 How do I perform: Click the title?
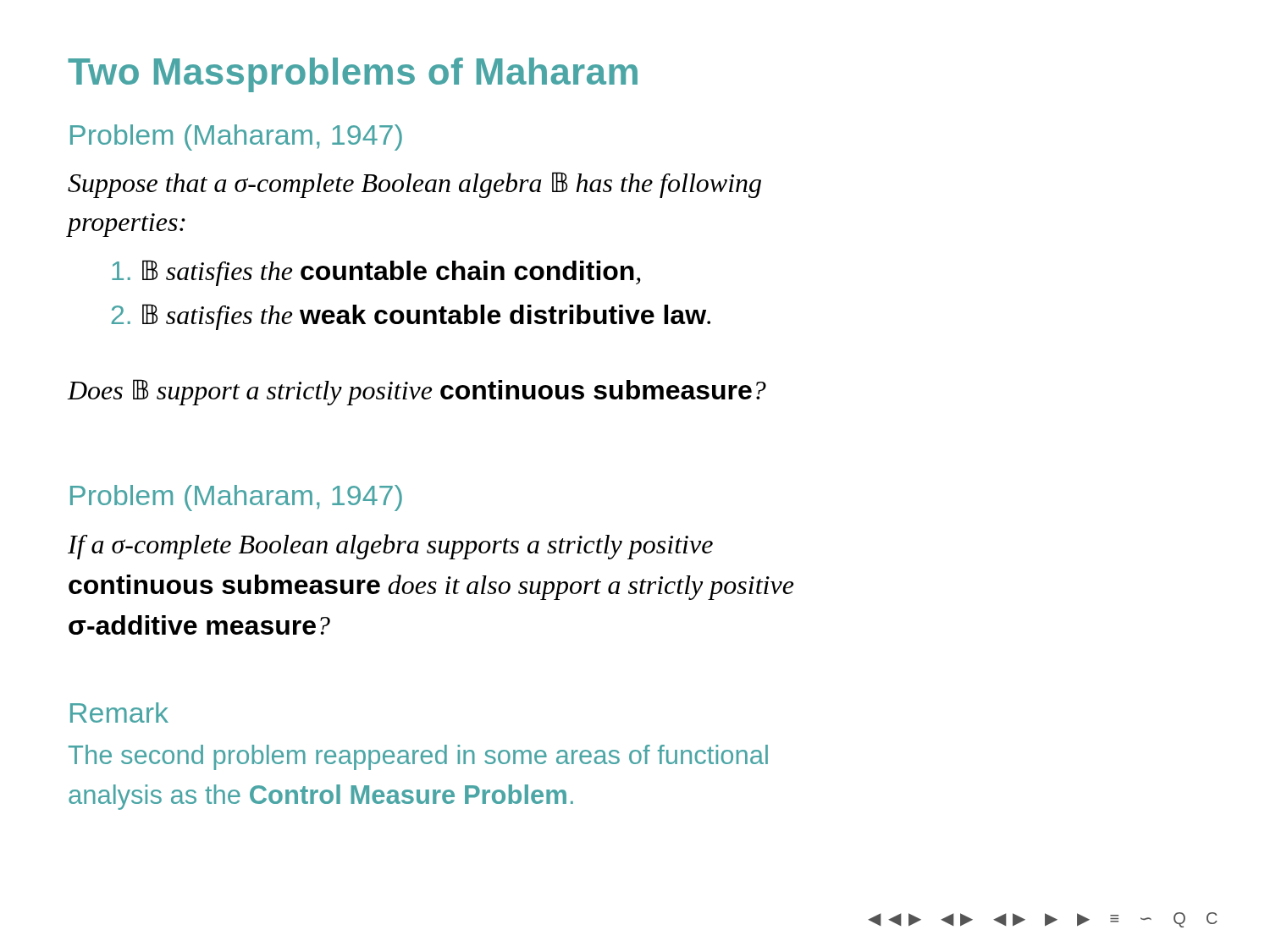click(354, 71)
